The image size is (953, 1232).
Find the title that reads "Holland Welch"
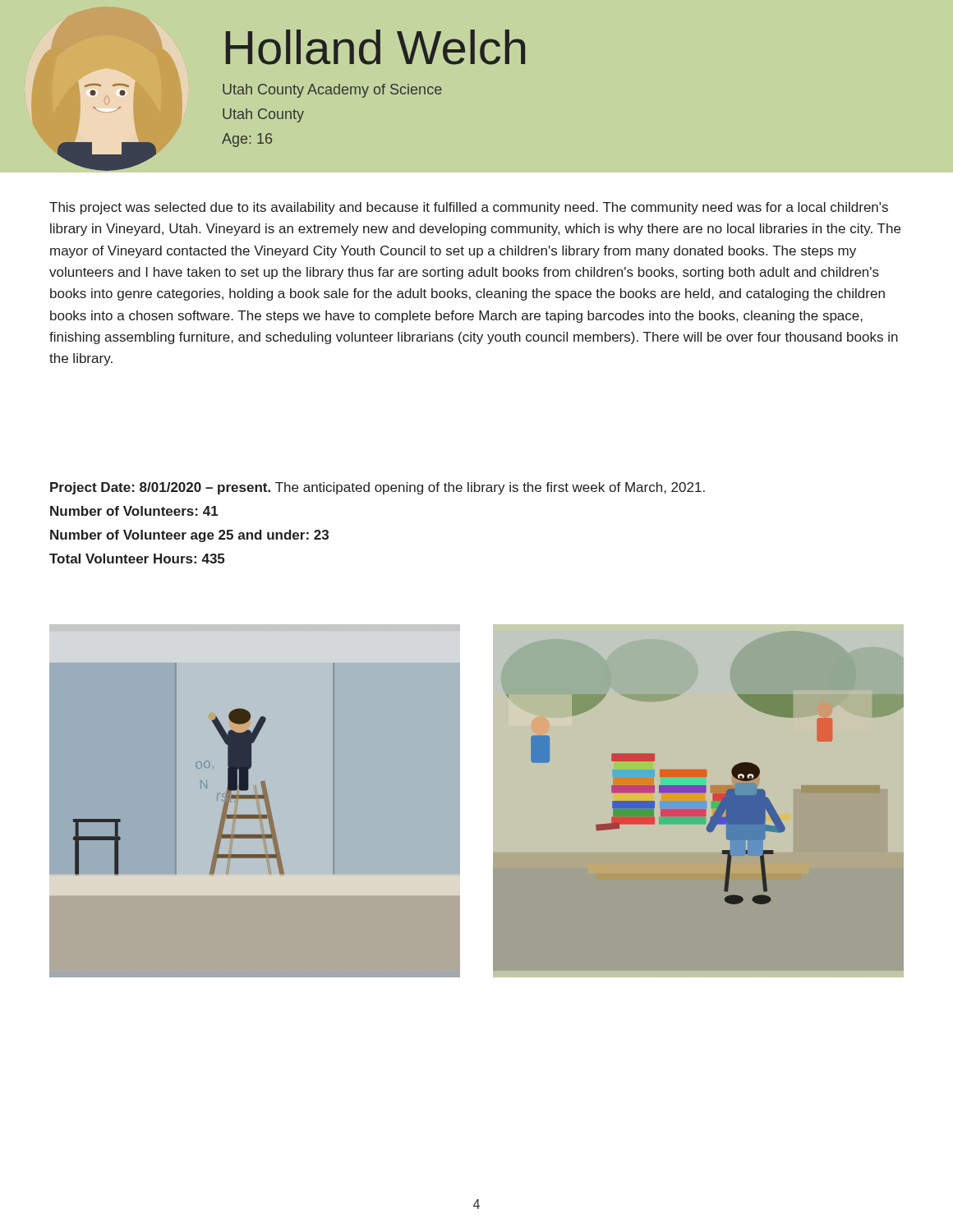[375, 47]
